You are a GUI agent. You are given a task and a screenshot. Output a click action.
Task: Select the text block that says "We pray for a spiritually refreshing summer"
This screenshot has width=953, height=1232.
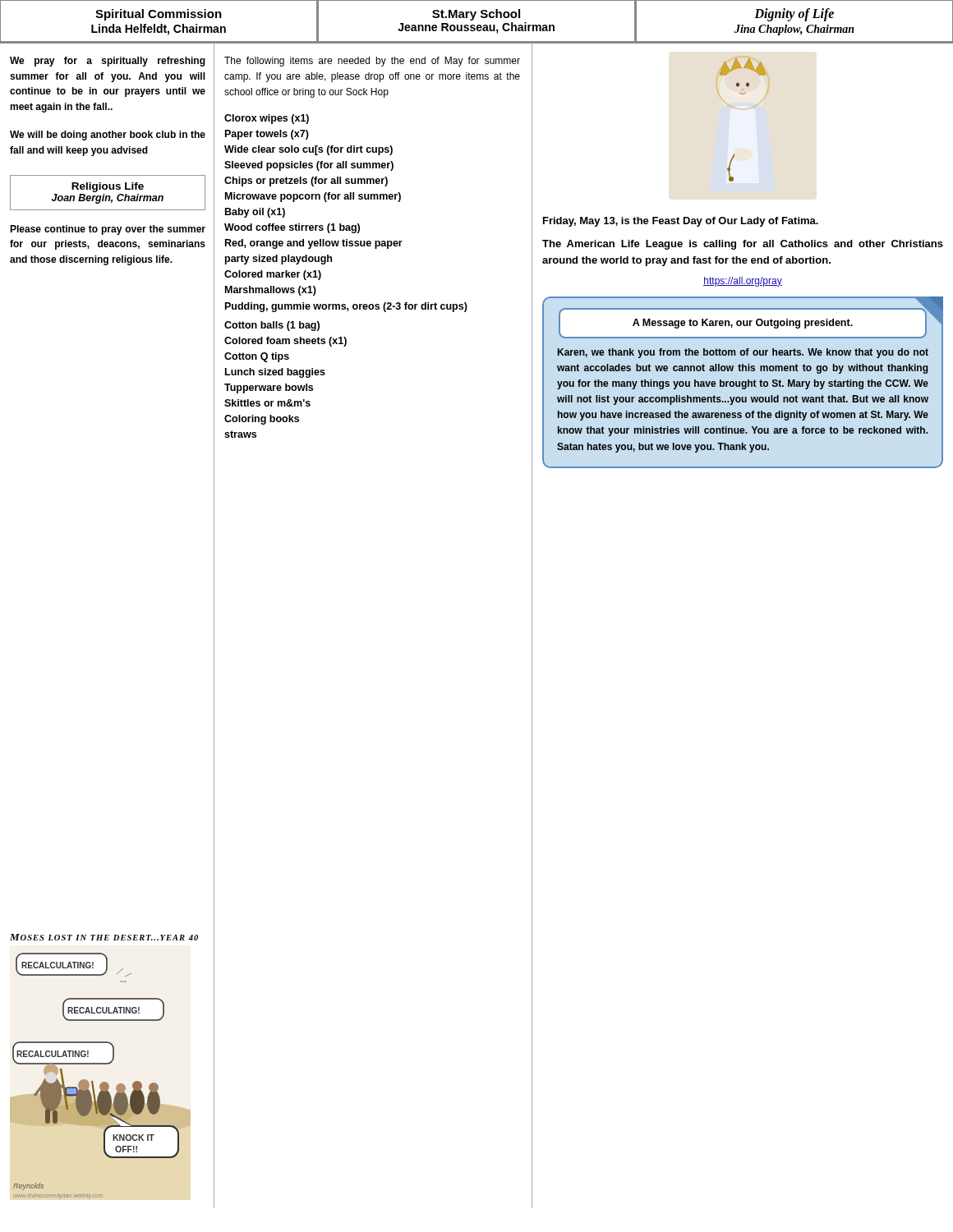click(108, 84)
